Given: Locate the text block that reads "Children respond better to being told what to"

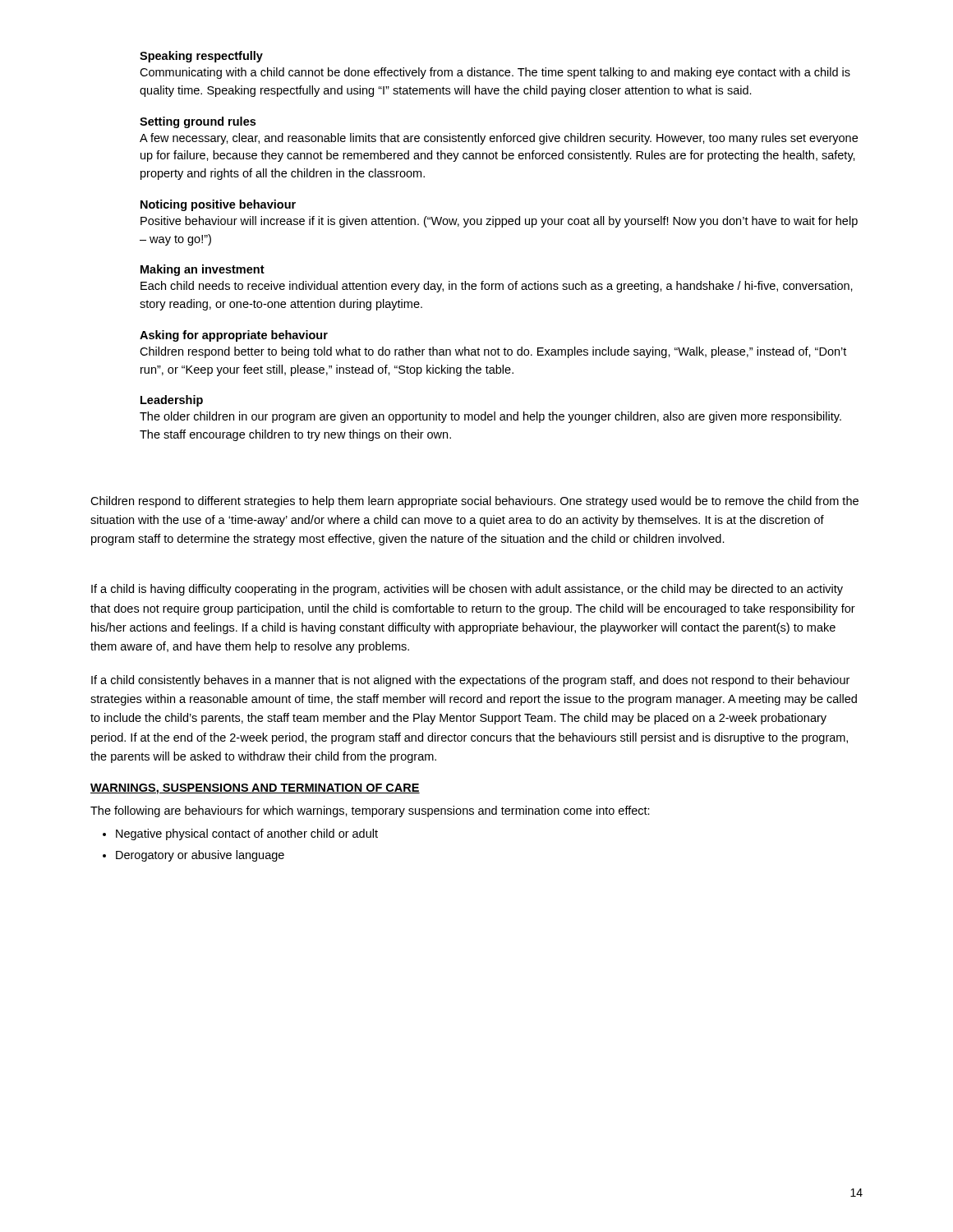Looking at the screenshot, I should [493, 360].
